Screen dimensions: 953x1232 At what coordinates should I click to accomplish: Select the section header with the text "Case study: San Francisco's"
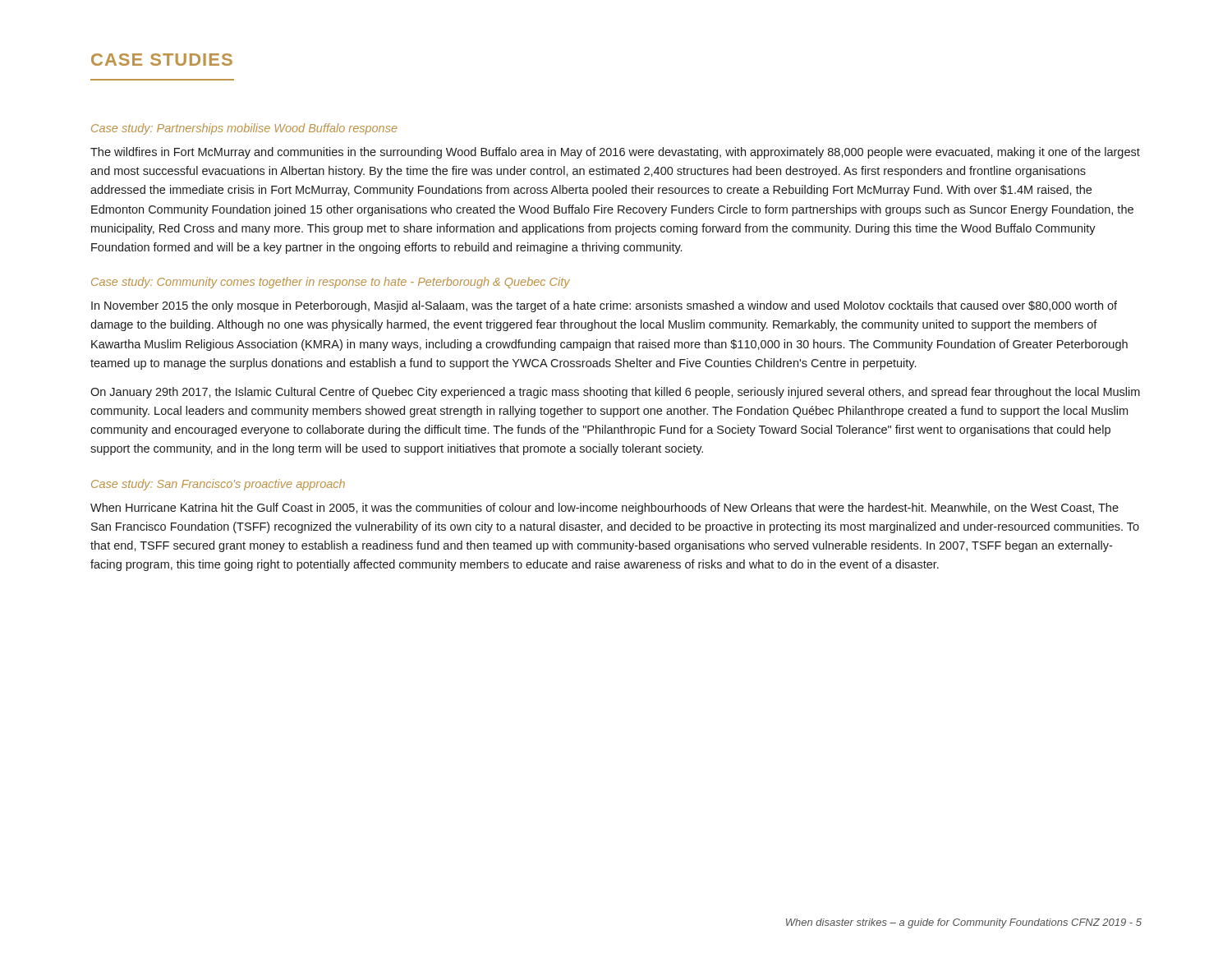[x=218, y=485]
